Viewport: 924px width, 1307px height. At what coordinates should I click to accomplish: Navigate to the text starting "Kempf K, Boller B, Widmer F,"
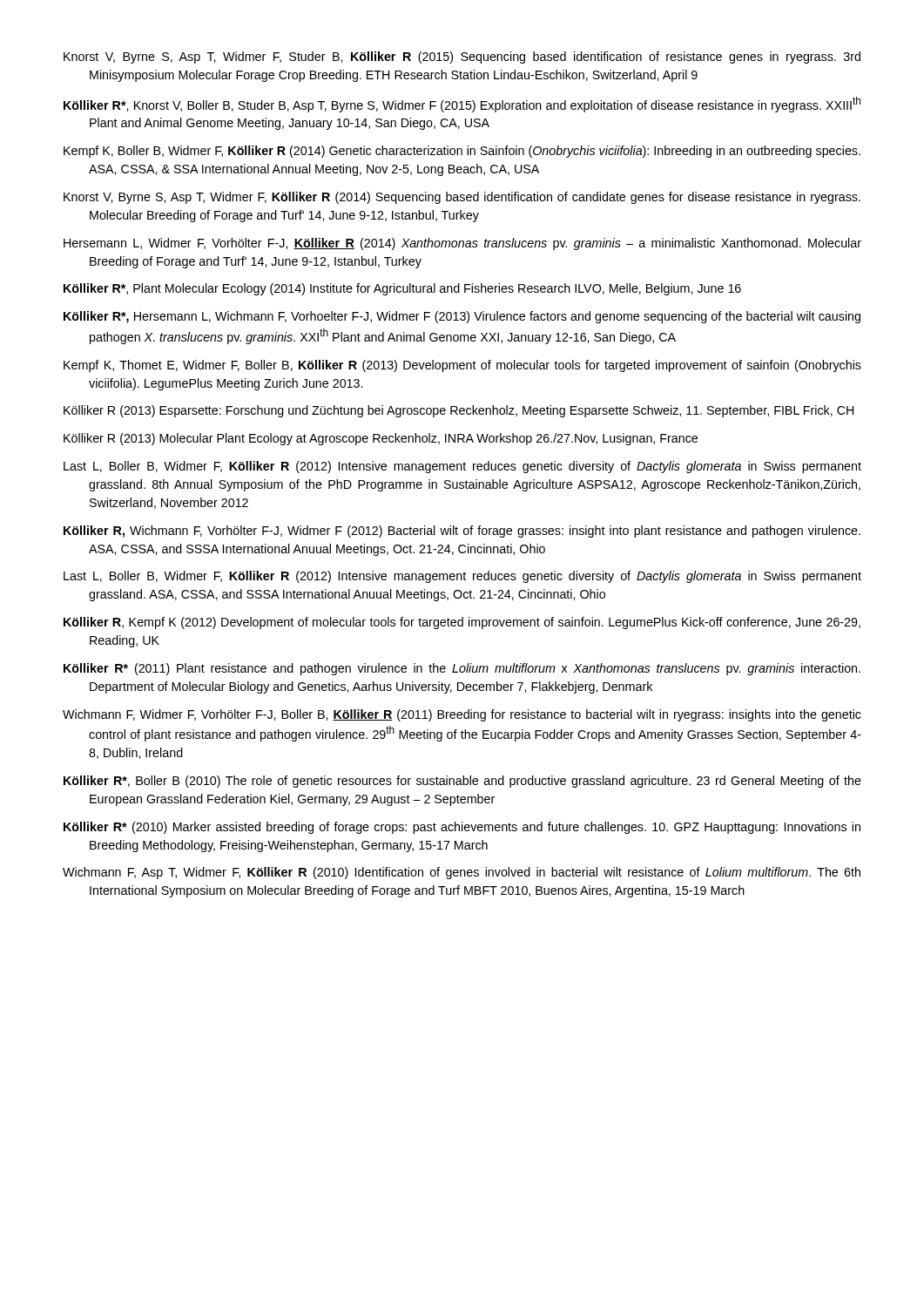pyautogui.click(x=462, y=160)
